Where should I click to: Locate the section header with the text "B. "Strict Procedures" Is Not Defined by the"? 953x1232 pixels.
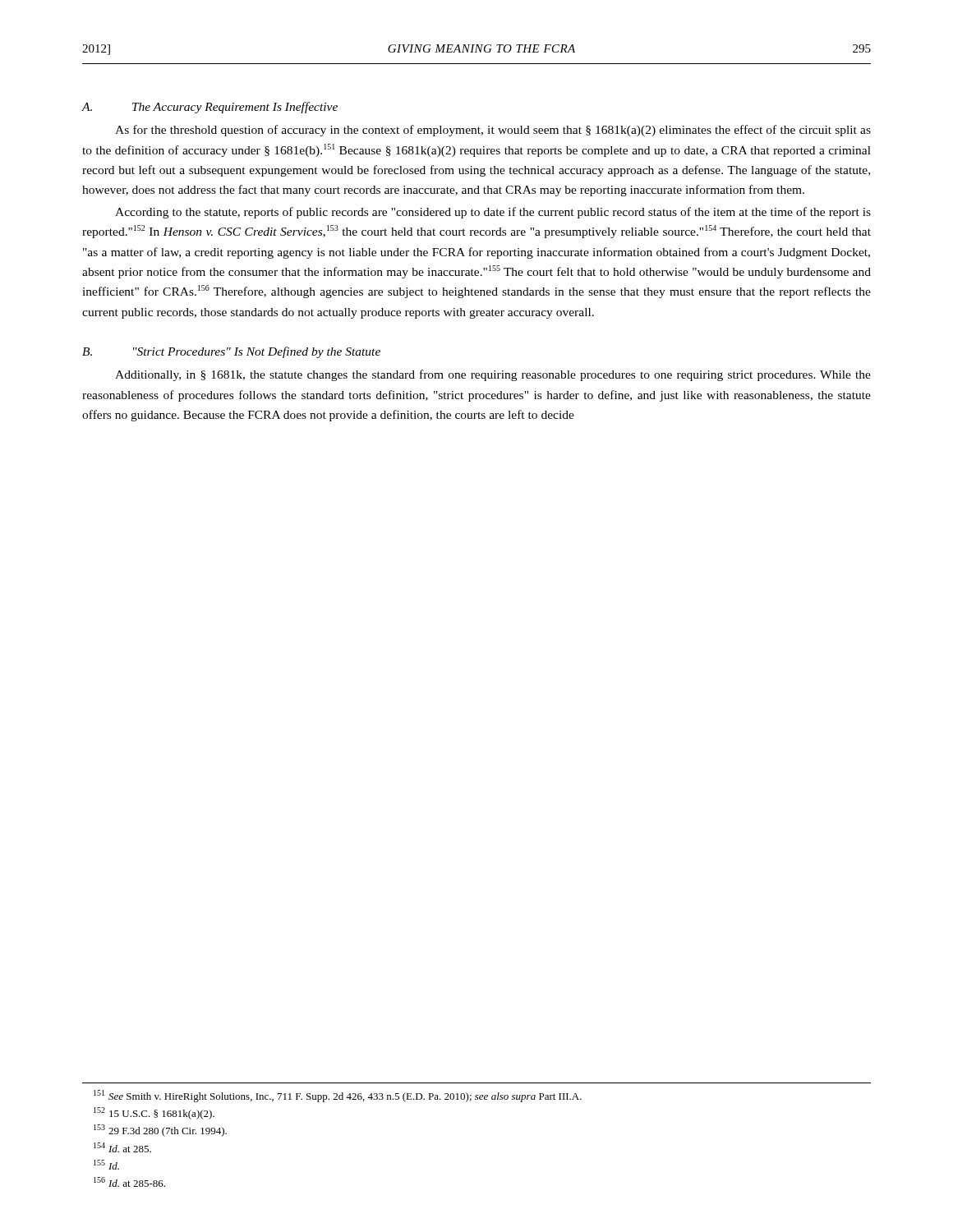[x=231, y=352]
